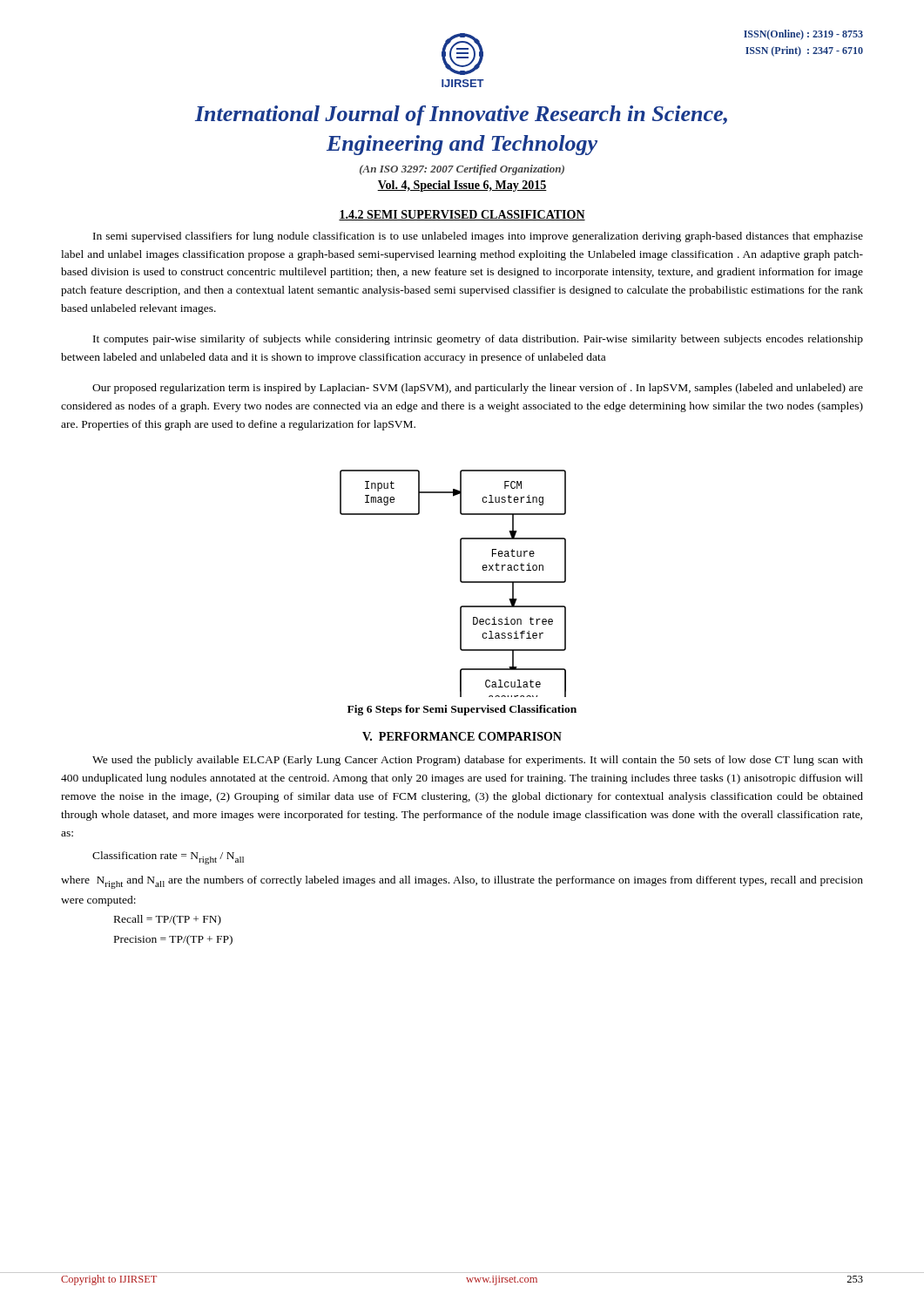Point to the block starting "(An ISO 3297: 2007"
The width and height of the screenshot is (924, 1307).
pyautogui.click(x=462, y=168)
